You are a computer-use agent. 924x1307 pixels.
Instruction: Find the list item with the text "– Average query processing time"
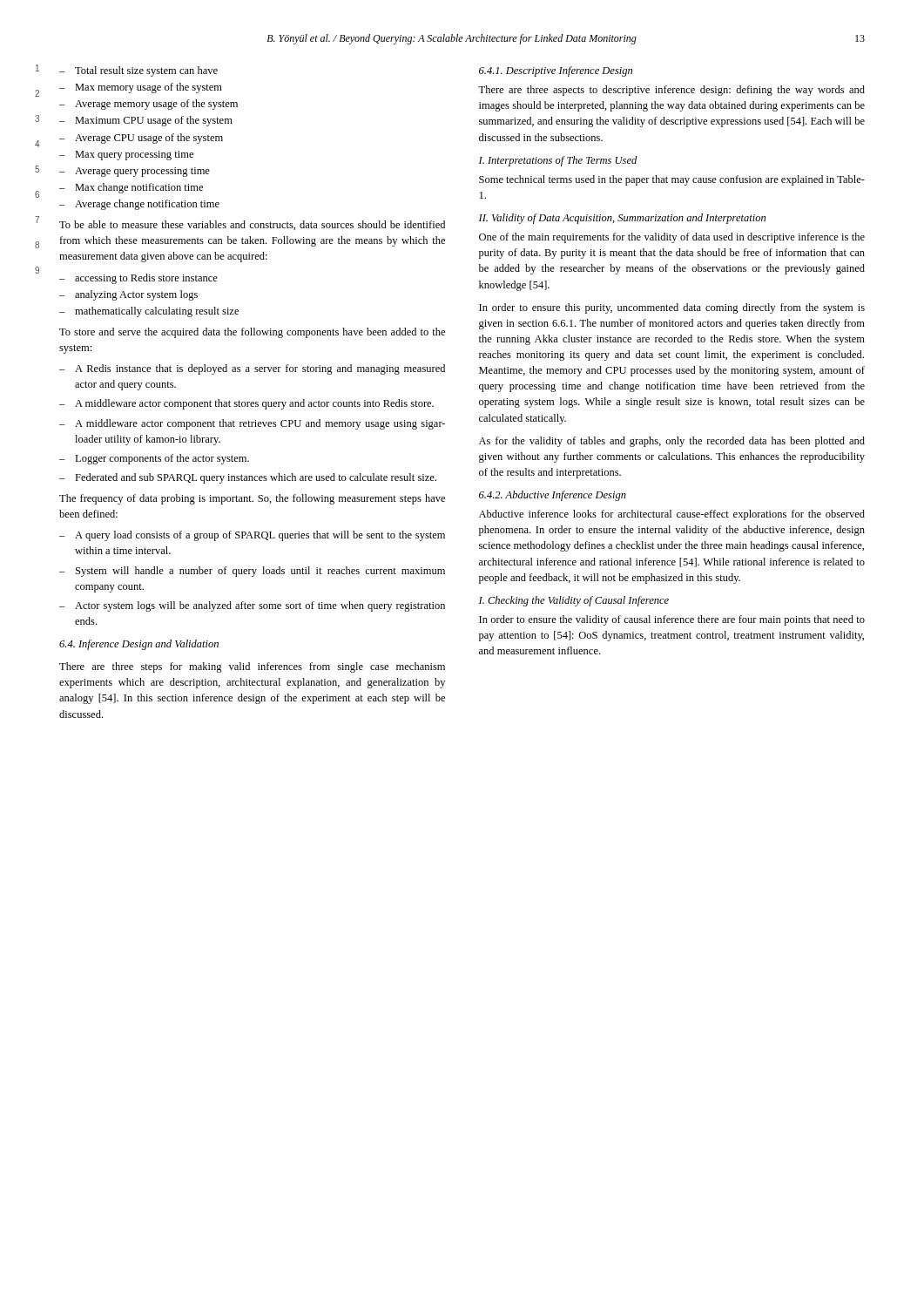(135, 172)
